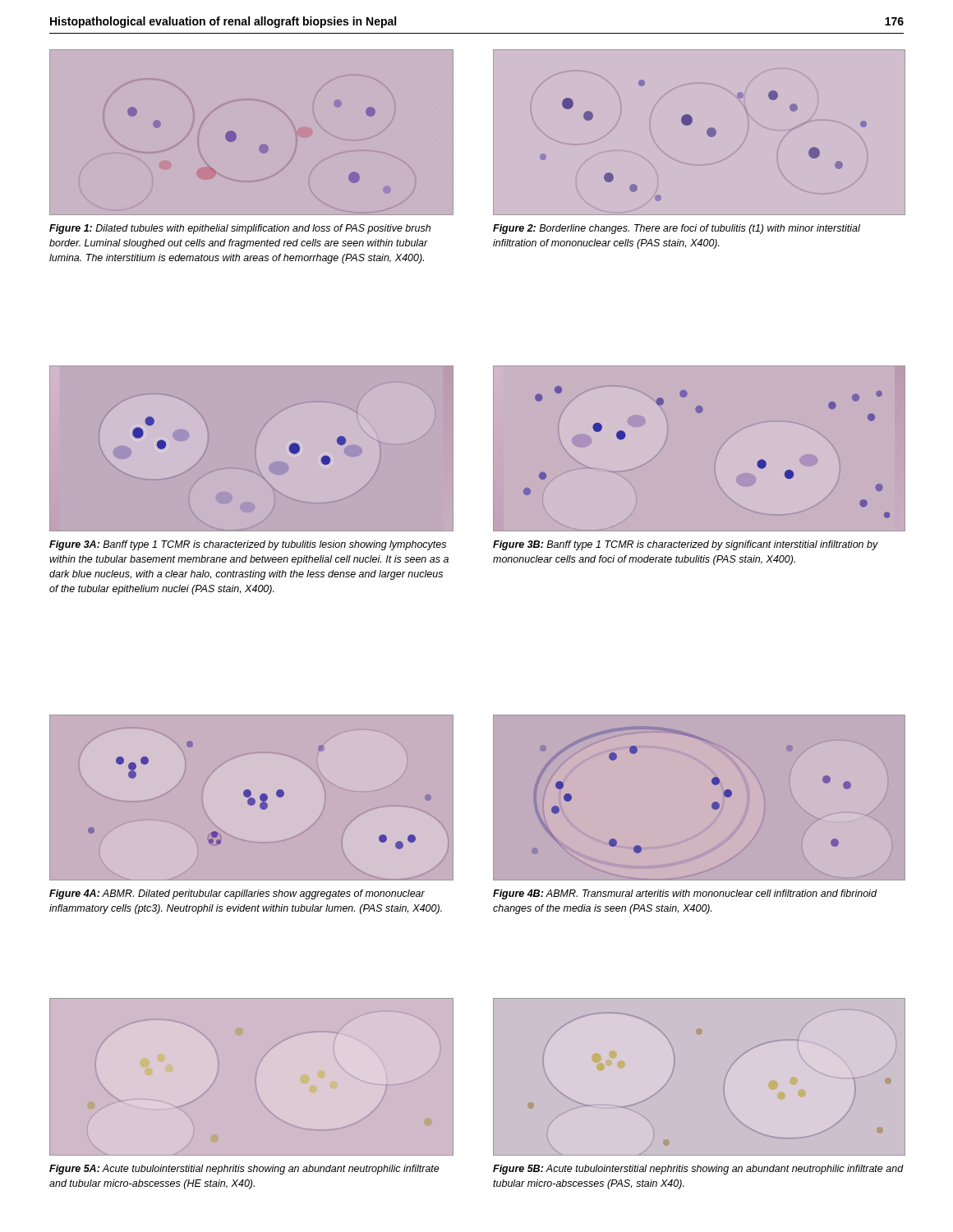Click on the caption that reads "Figure 2: Borderline changes. There are"

[x=676, y=236]
